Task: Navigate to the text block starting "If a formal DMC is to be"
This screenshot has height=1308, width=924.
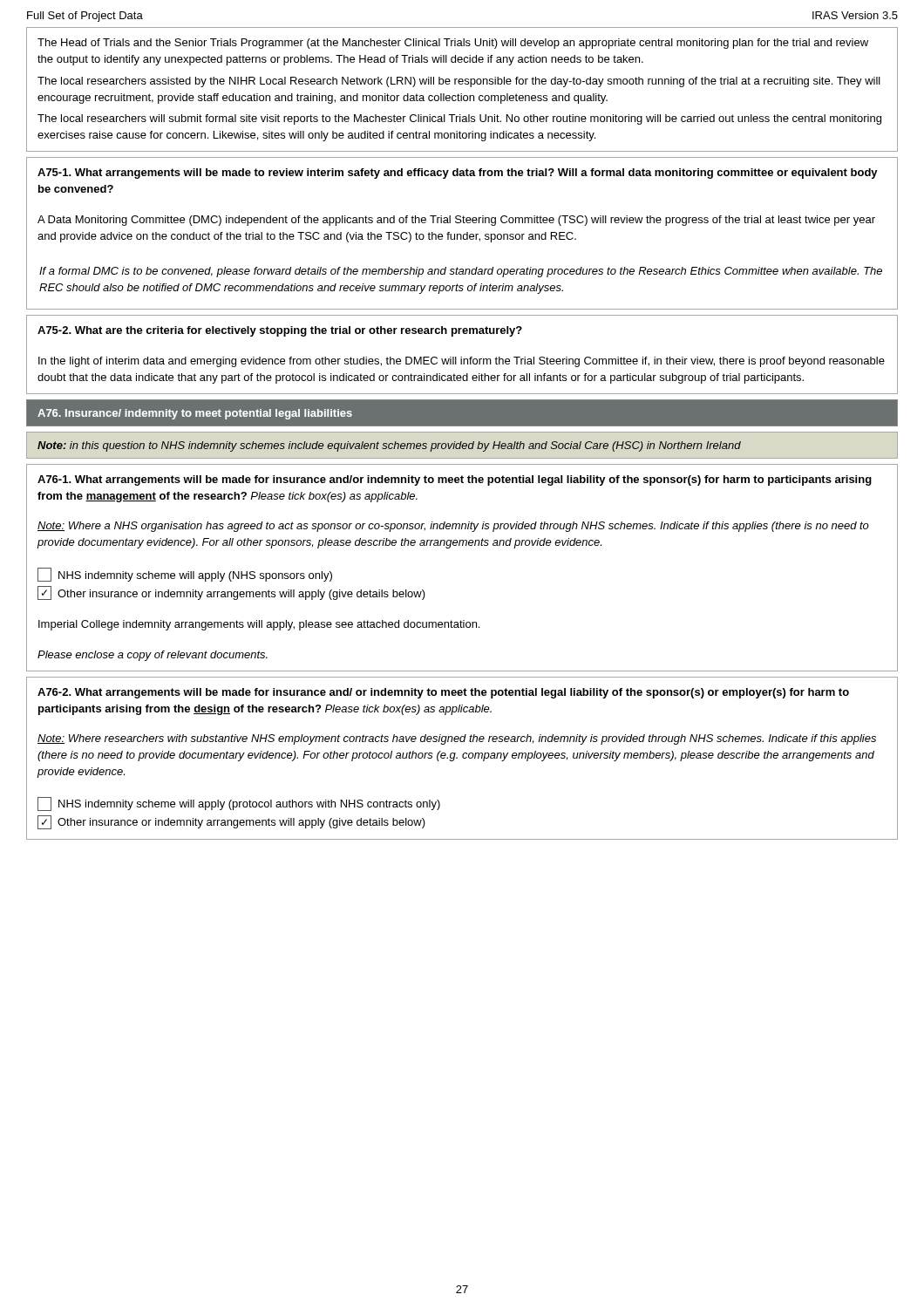Action: tap(462, 280)
